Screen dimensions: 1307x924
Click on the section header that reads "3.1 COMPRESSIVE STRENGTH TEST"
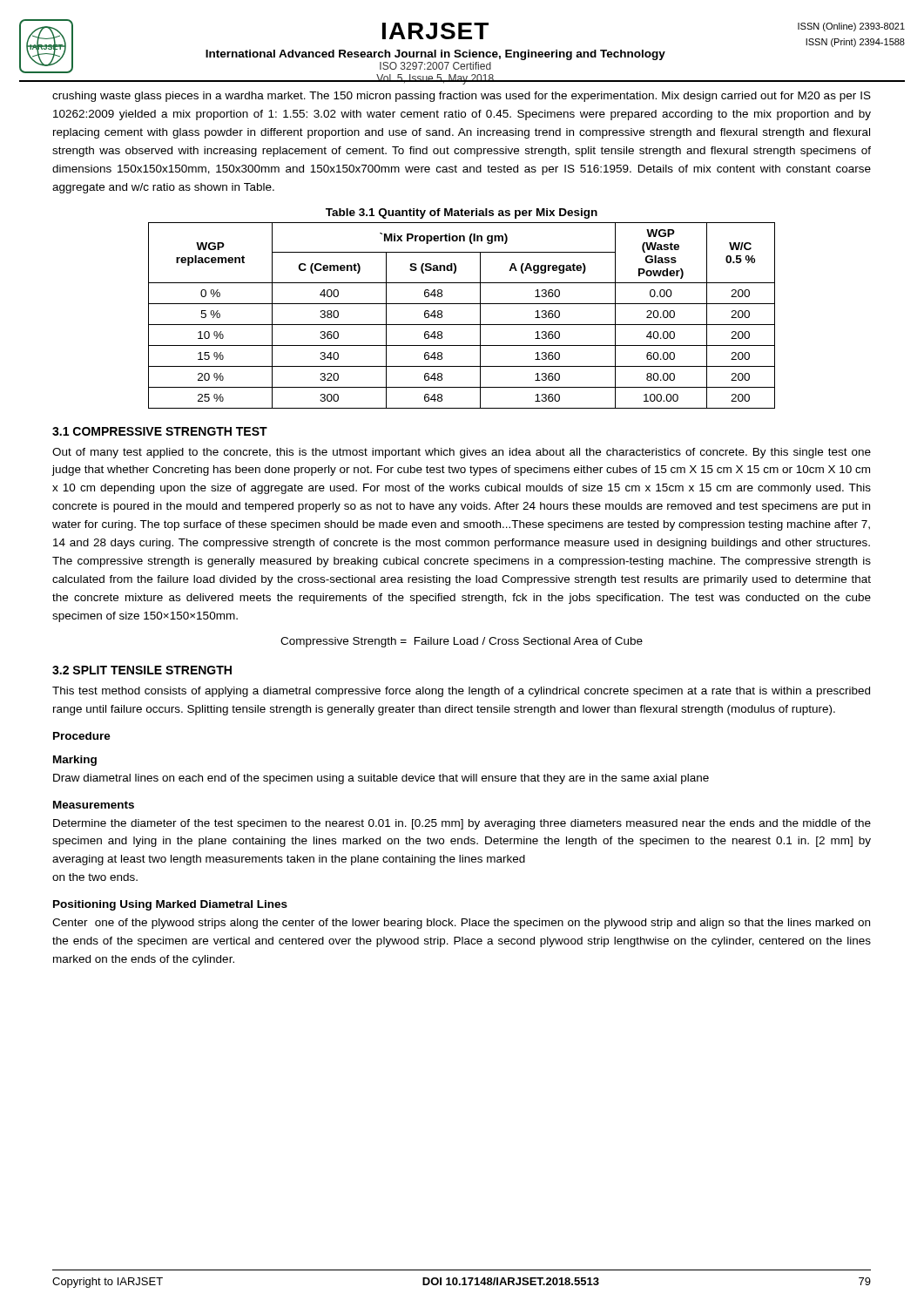point(160,431)
